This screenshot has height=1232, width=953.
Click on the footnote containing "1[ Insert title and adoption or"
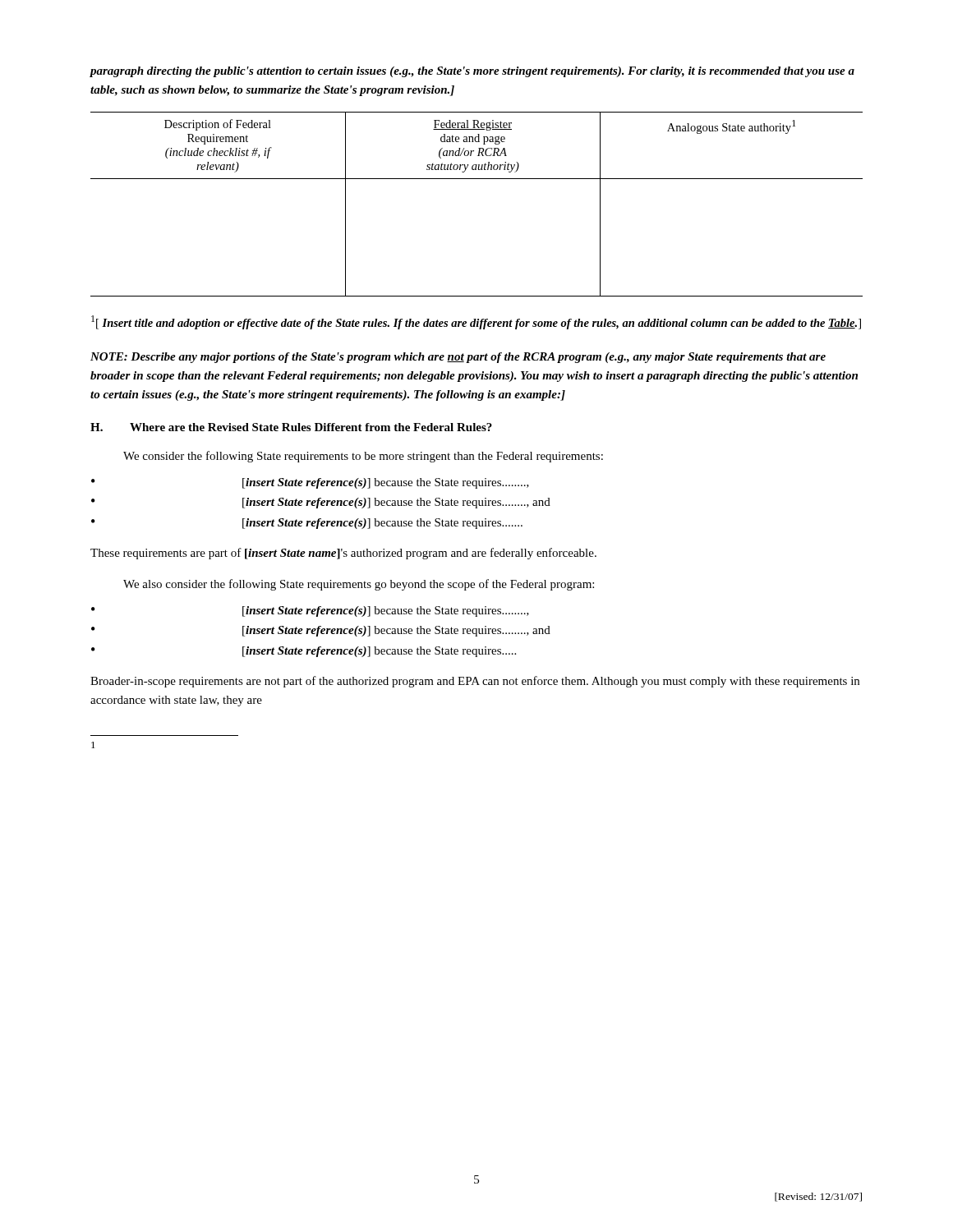(x=476, y=321)
